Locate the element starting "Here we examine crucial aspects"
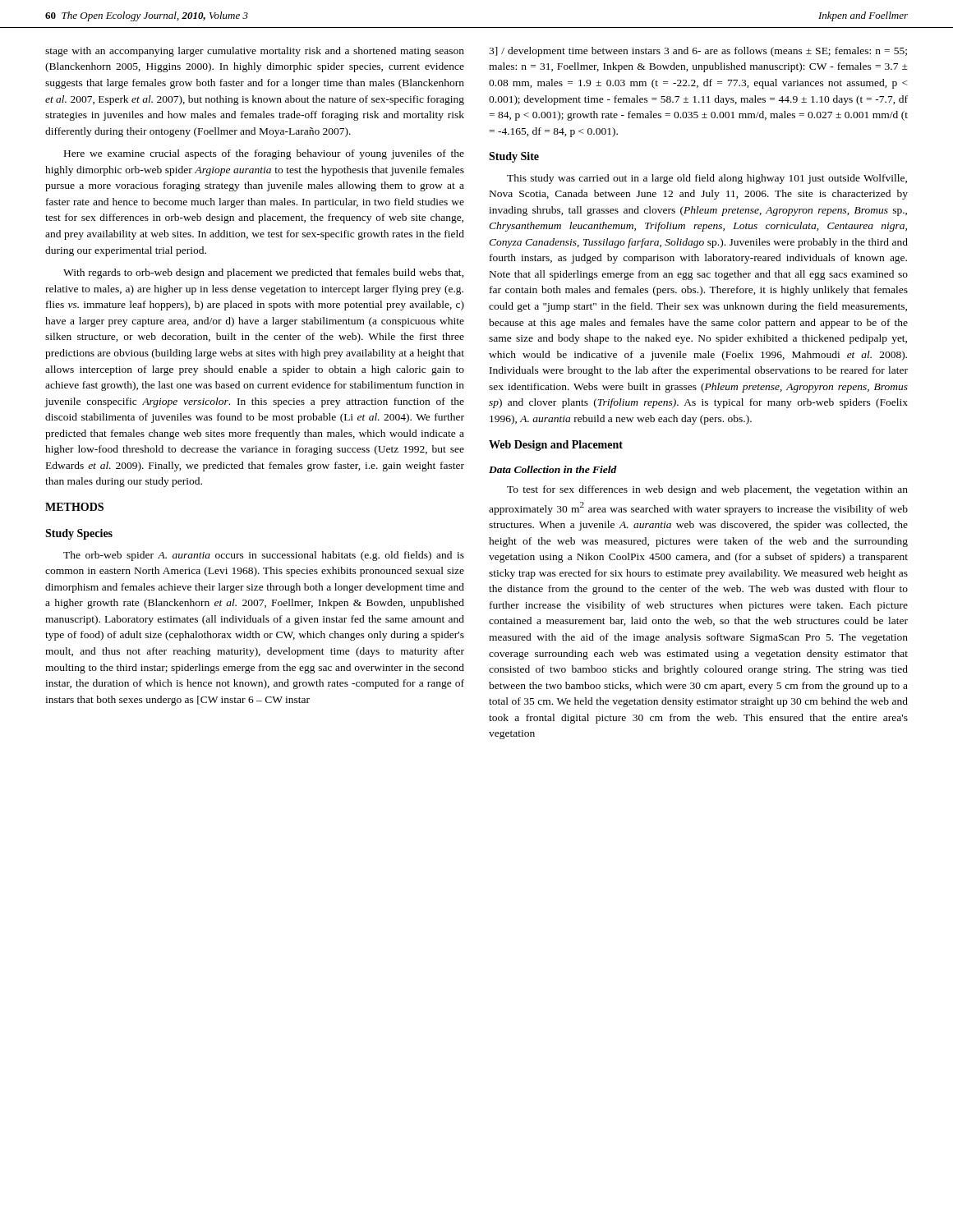The width and height of the screenshot is (953, 1232). (x=255, y=202)
